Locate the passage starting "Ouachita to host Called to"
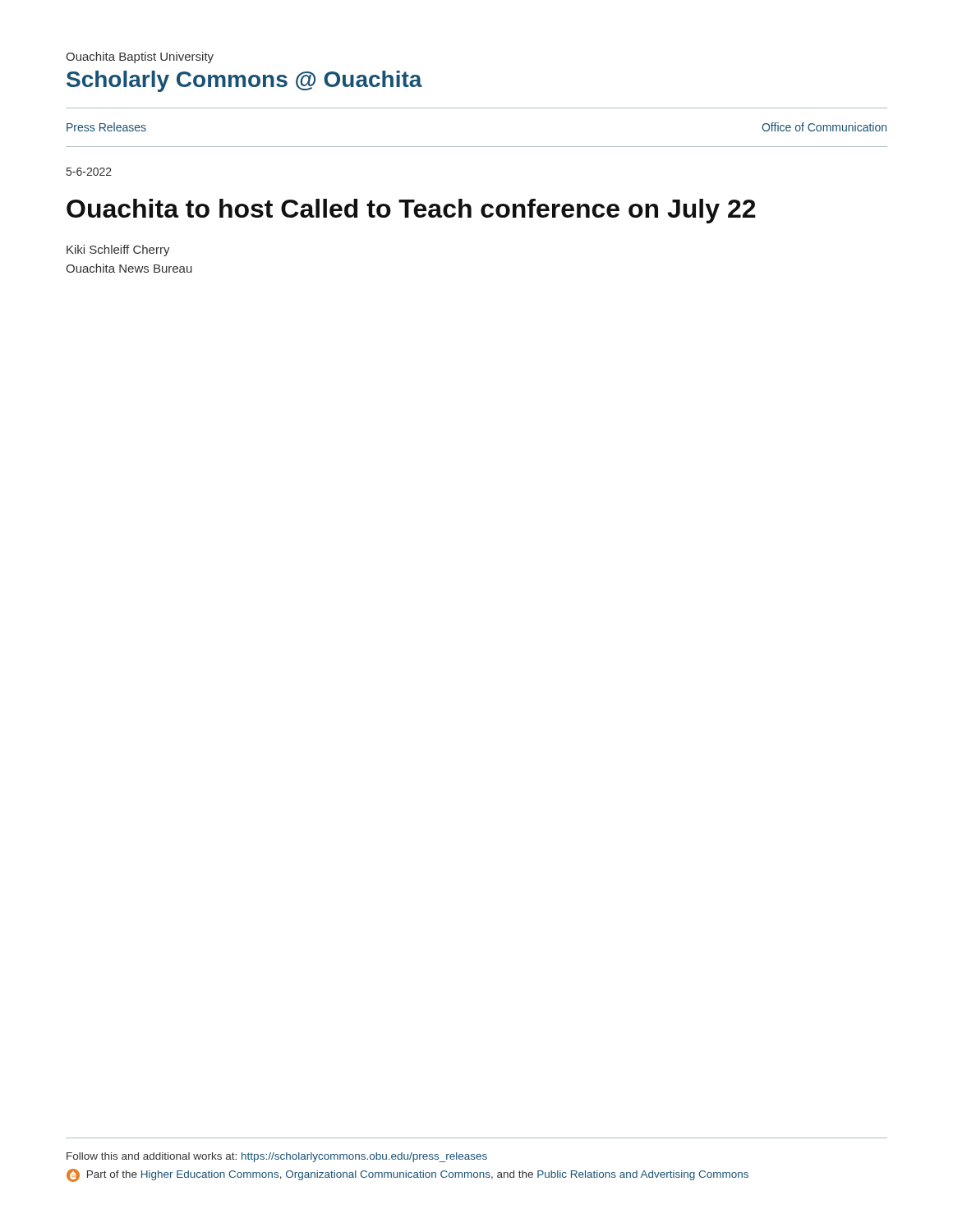Screen dimensions: 1232x953 click(411, 209)
